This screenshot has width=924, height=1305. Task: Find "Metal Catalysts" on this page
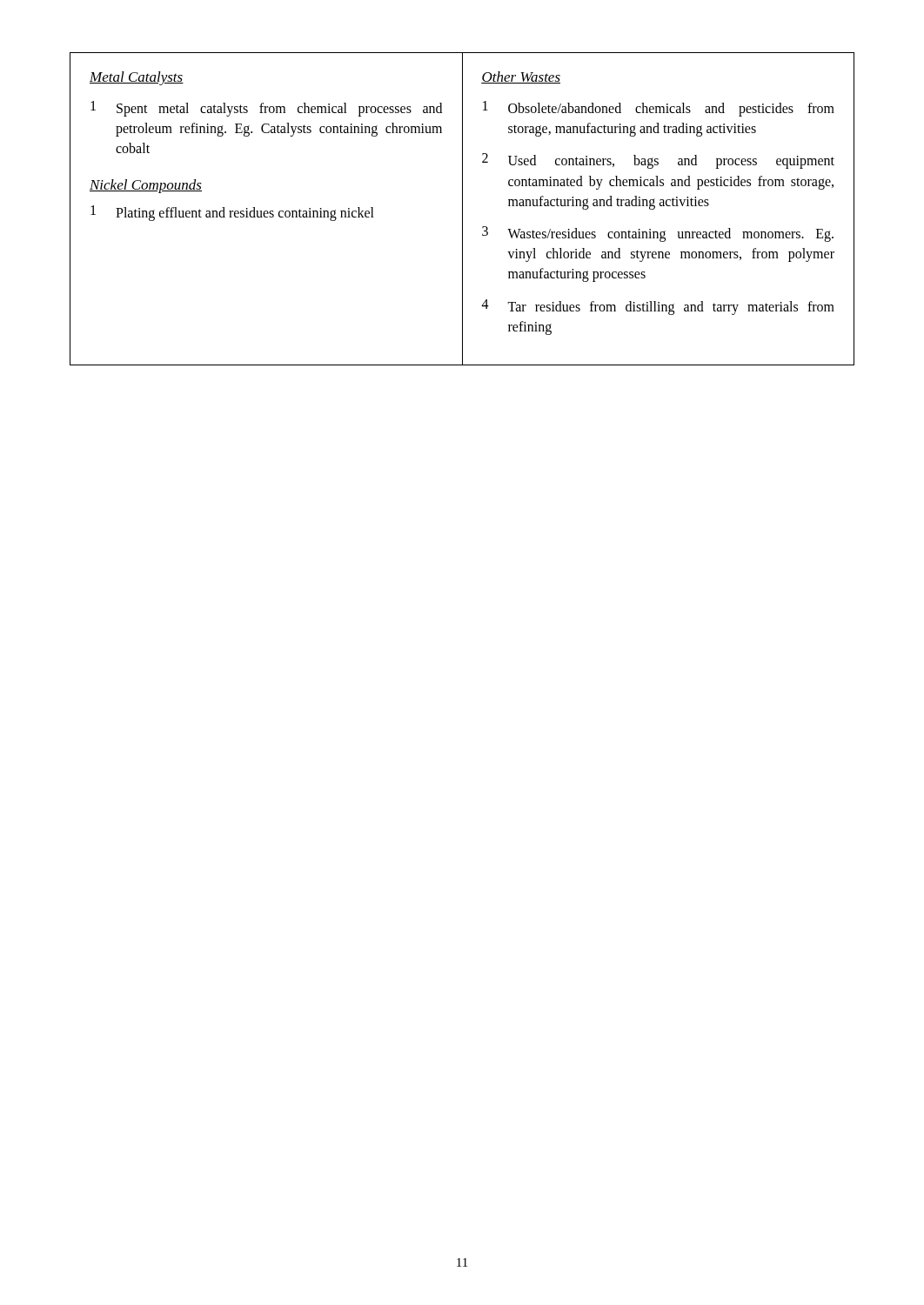pyautogui.click(x=137, y=78)
